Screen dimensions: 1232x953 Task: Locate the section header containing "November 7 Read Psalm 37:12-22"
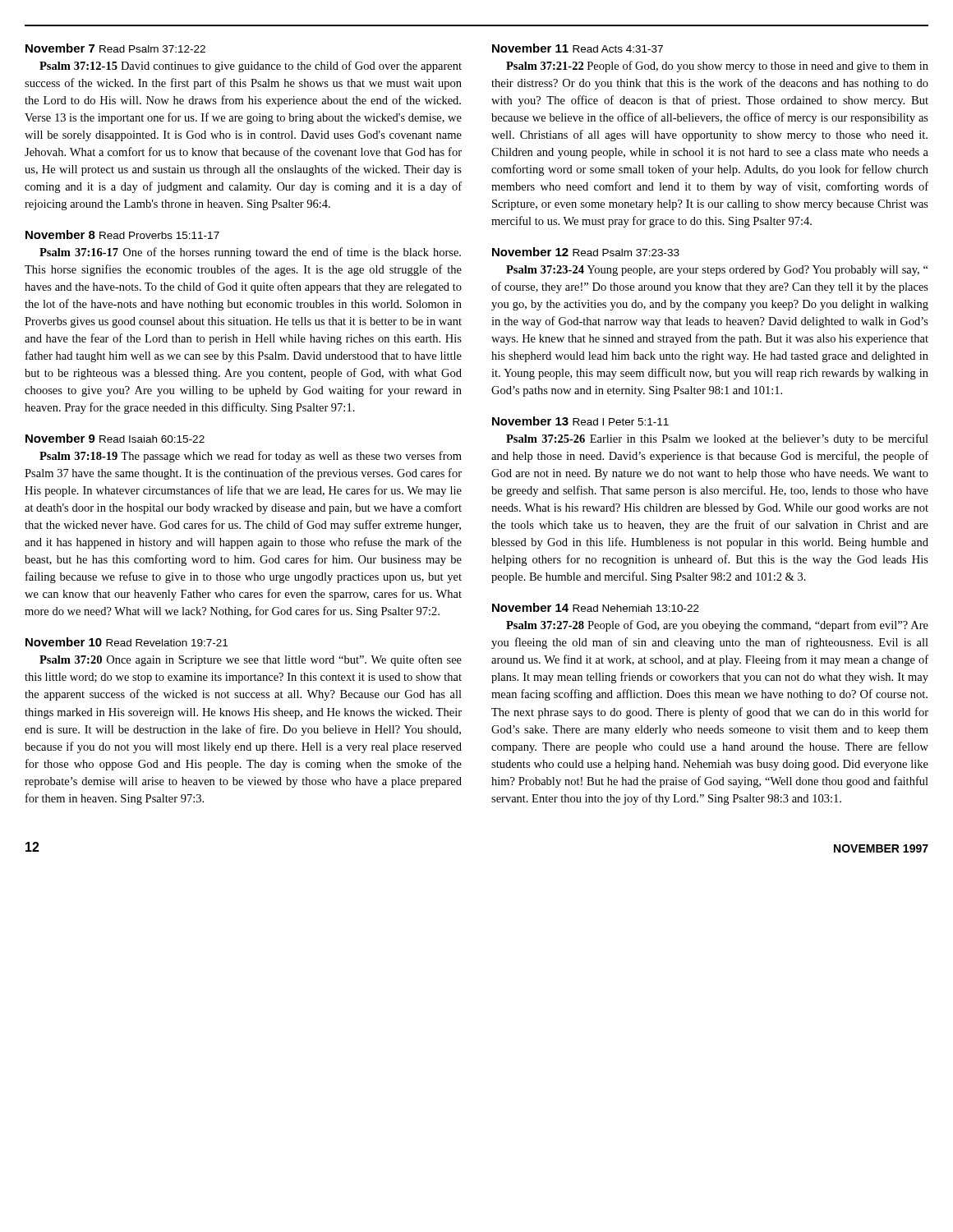coord(115,48)
